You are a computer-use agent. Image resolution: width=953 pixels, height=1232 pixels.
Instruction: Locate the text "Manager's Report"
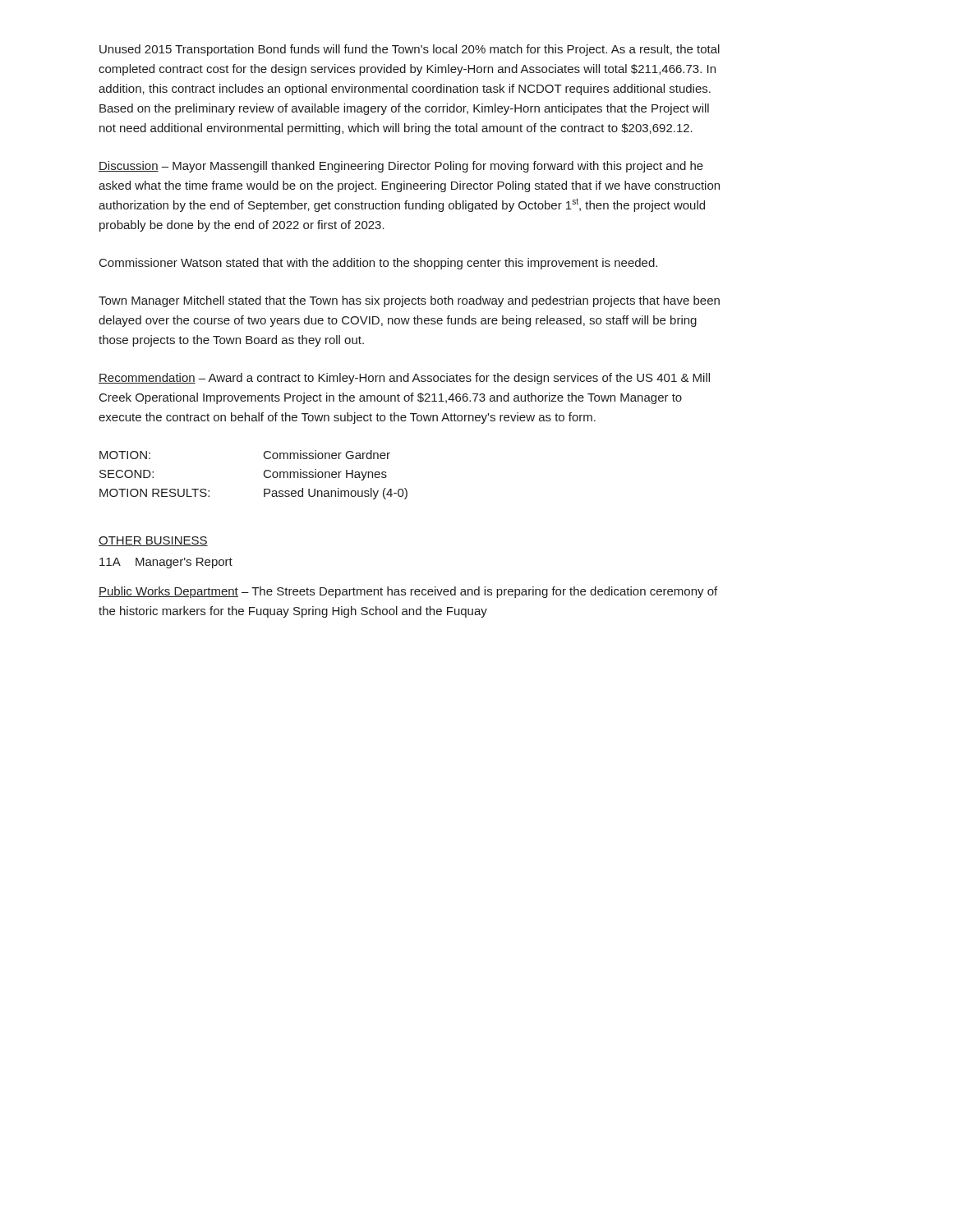184,561
